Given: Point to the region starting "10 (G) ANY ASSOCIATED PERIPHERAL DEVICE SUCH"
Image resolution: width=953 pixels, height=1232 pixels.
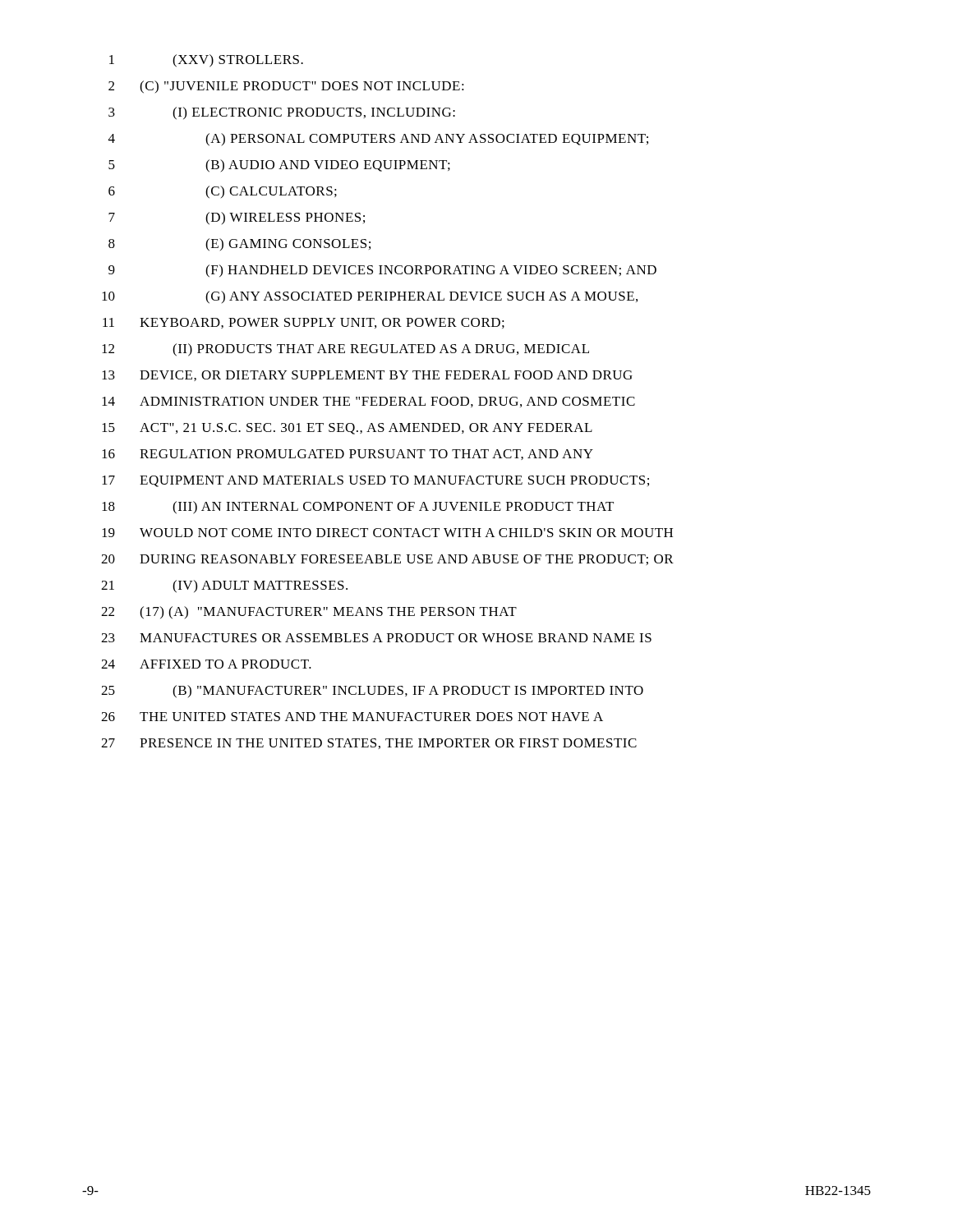Looking at the screenshot, I should click(x=476, y=311).
